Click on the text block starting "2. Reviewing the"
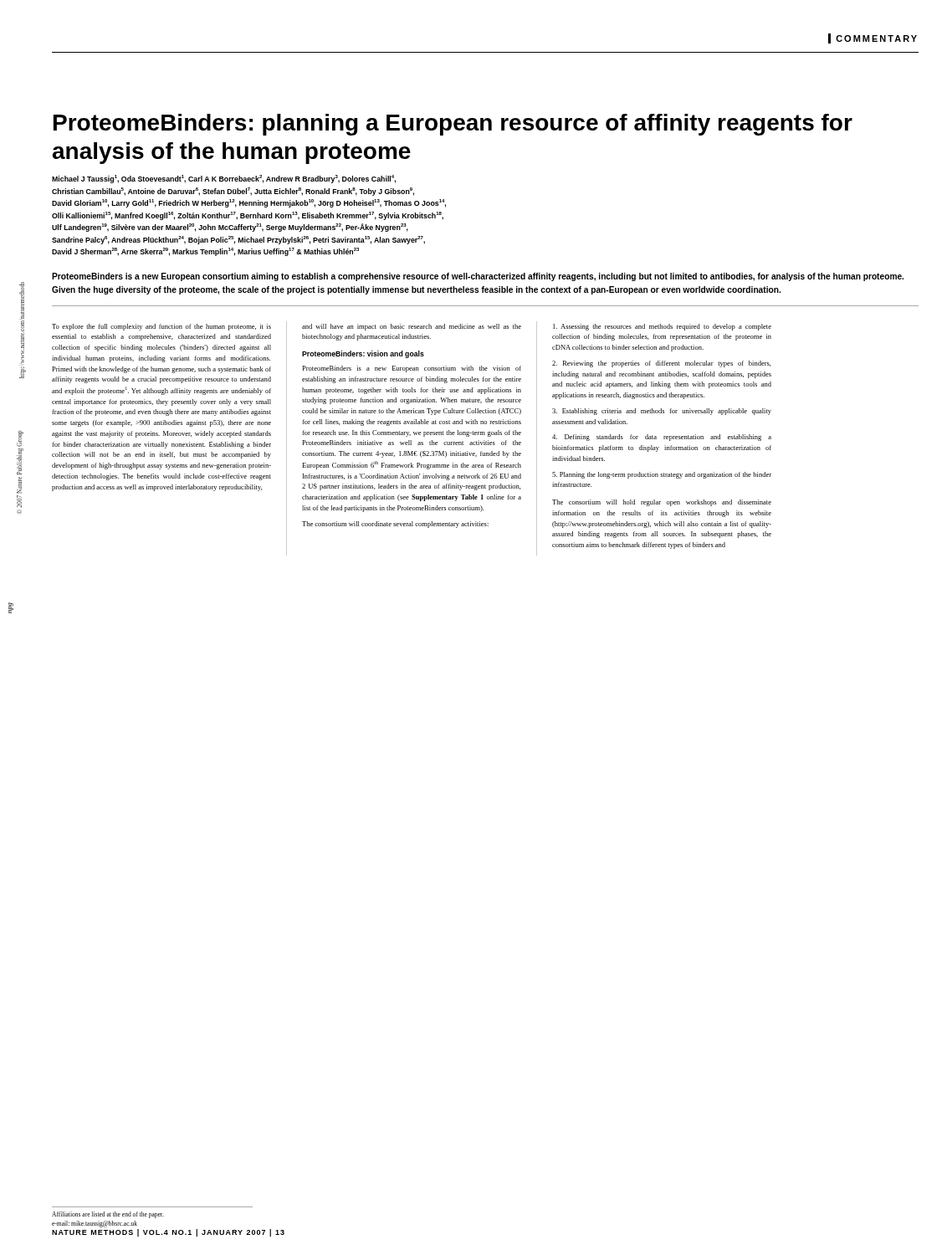Viewport: 952px width, 1255px height. 662,379
